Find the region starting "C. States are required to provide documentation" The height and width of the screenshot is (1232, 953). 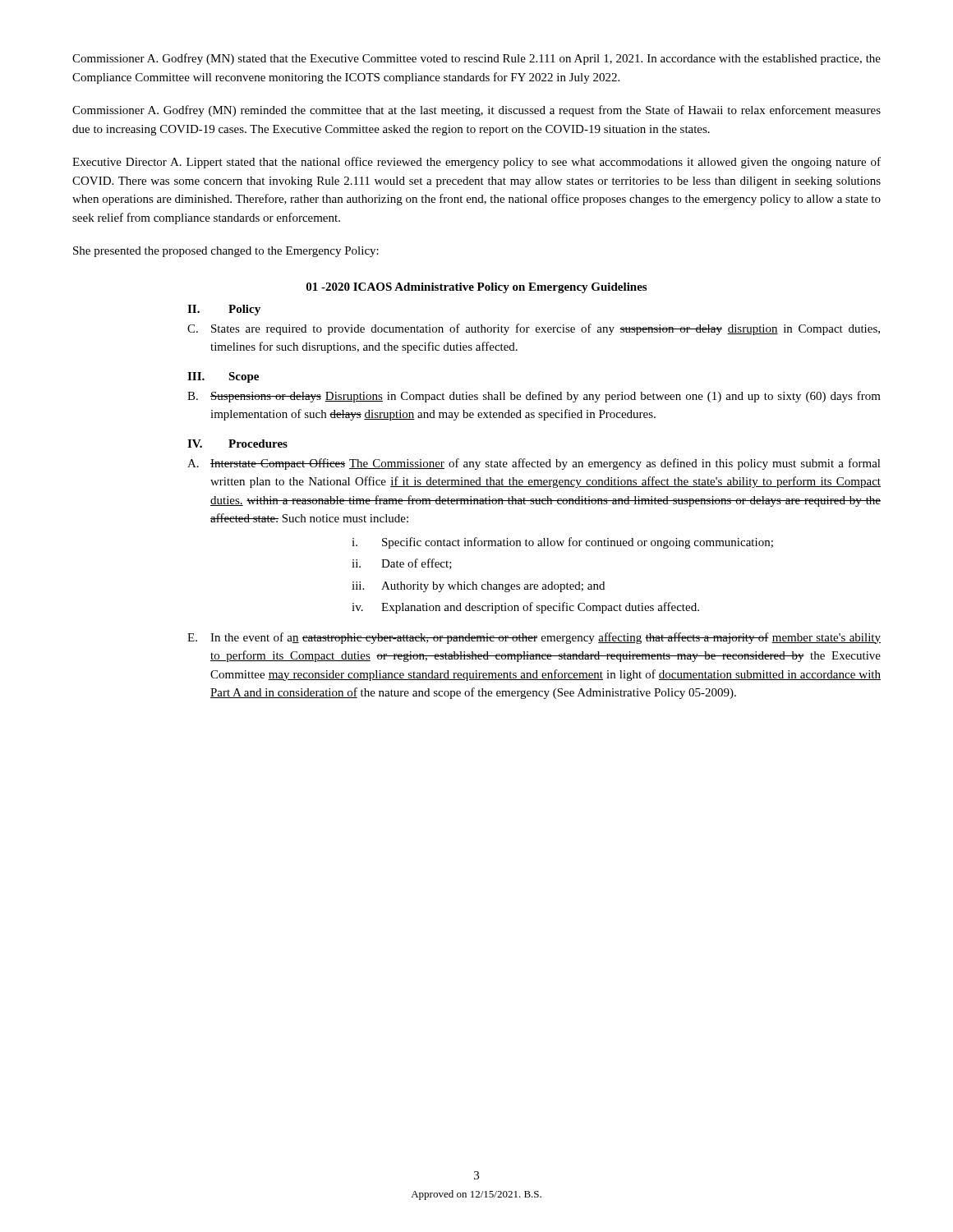pyautogui.click(x=534, y=338)
